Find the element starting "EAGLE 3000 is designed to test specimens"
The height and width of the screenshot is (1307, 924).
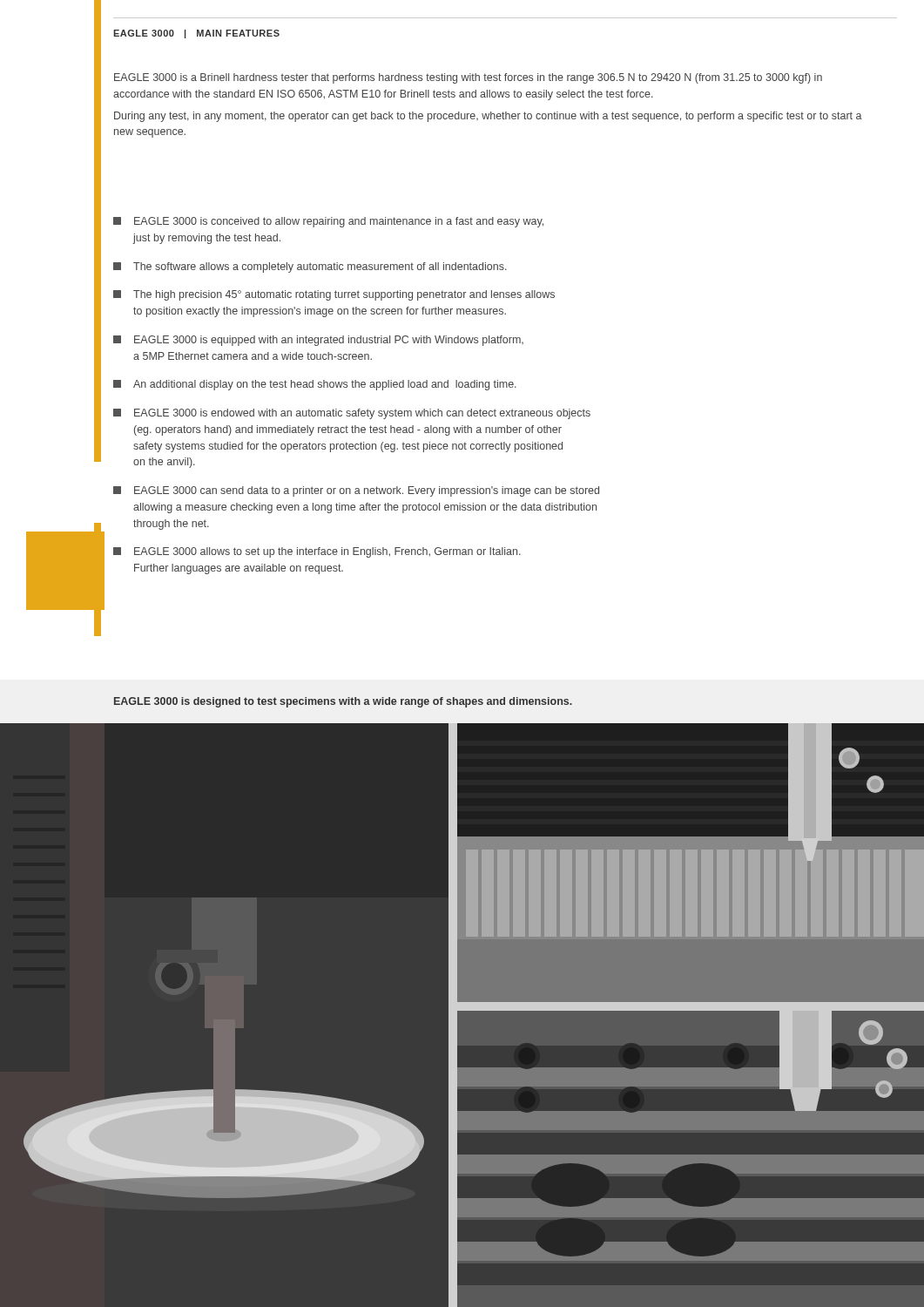coord(343,701)
